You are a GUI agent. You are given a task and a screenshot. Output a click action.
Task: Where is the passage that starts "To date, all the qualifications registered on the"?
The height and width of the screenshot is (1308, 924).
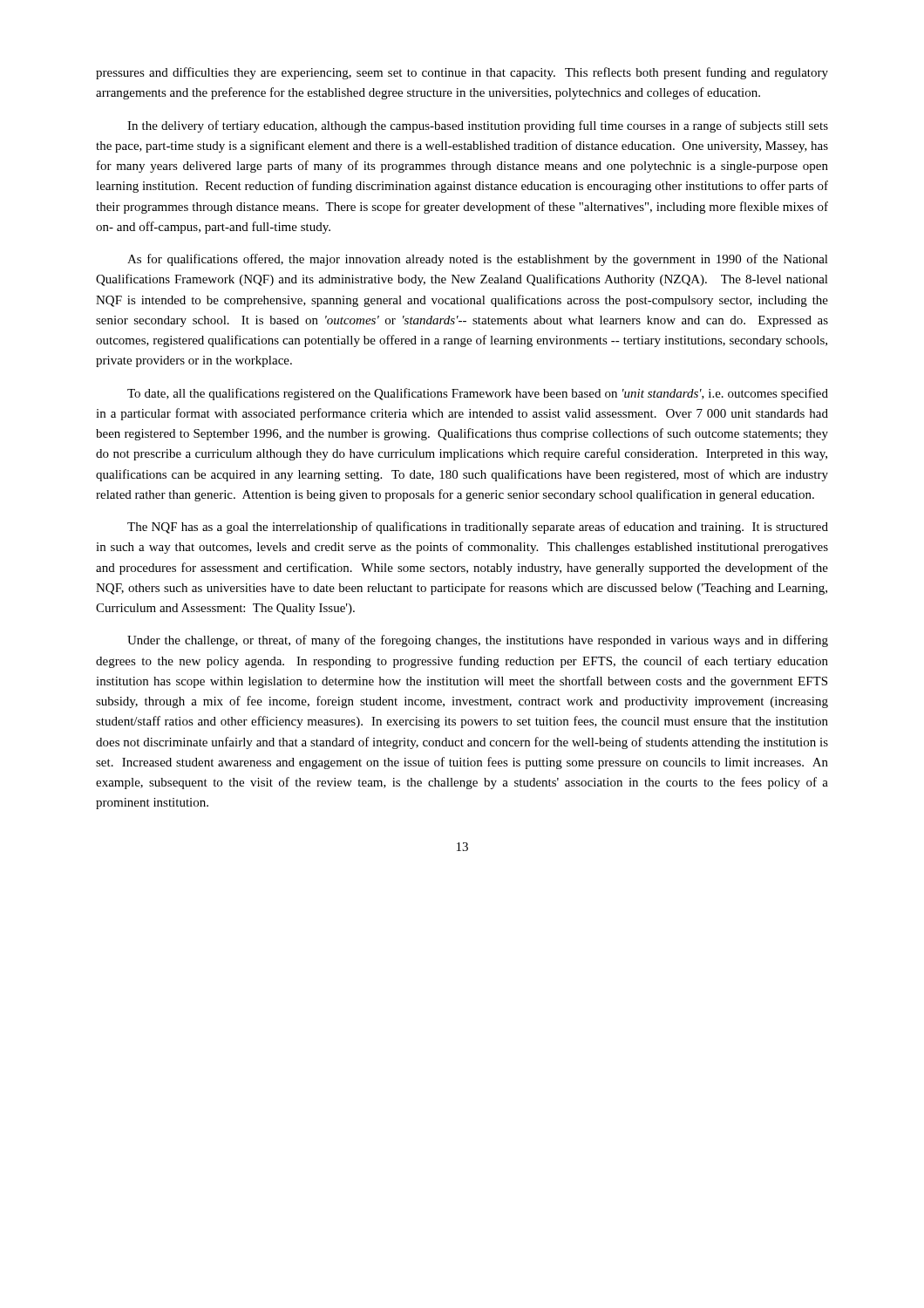[462, 444]
